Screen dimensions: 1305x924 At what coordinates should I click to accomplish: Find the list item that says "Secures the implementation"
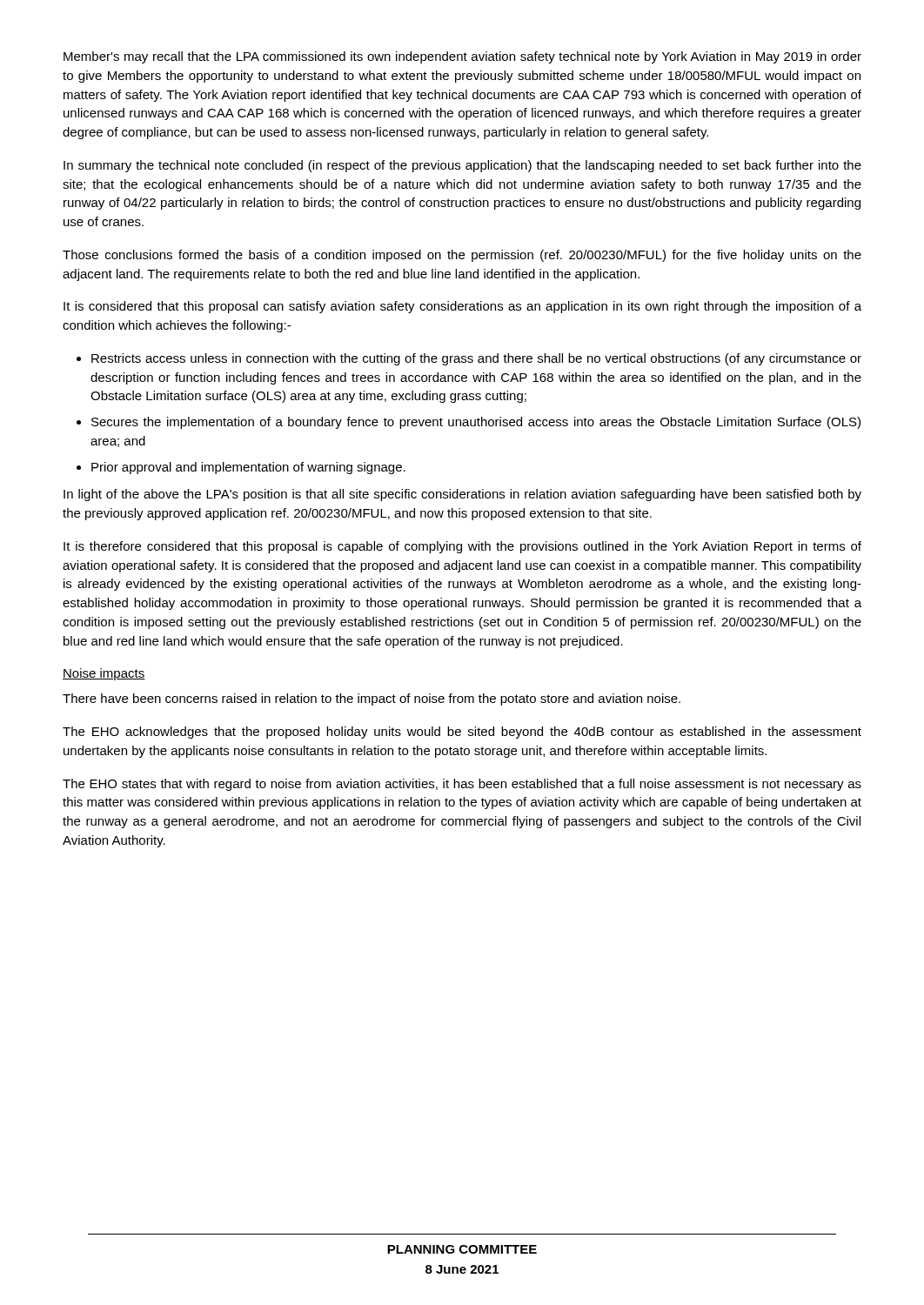pyautogui.click(x=476, y=431)
